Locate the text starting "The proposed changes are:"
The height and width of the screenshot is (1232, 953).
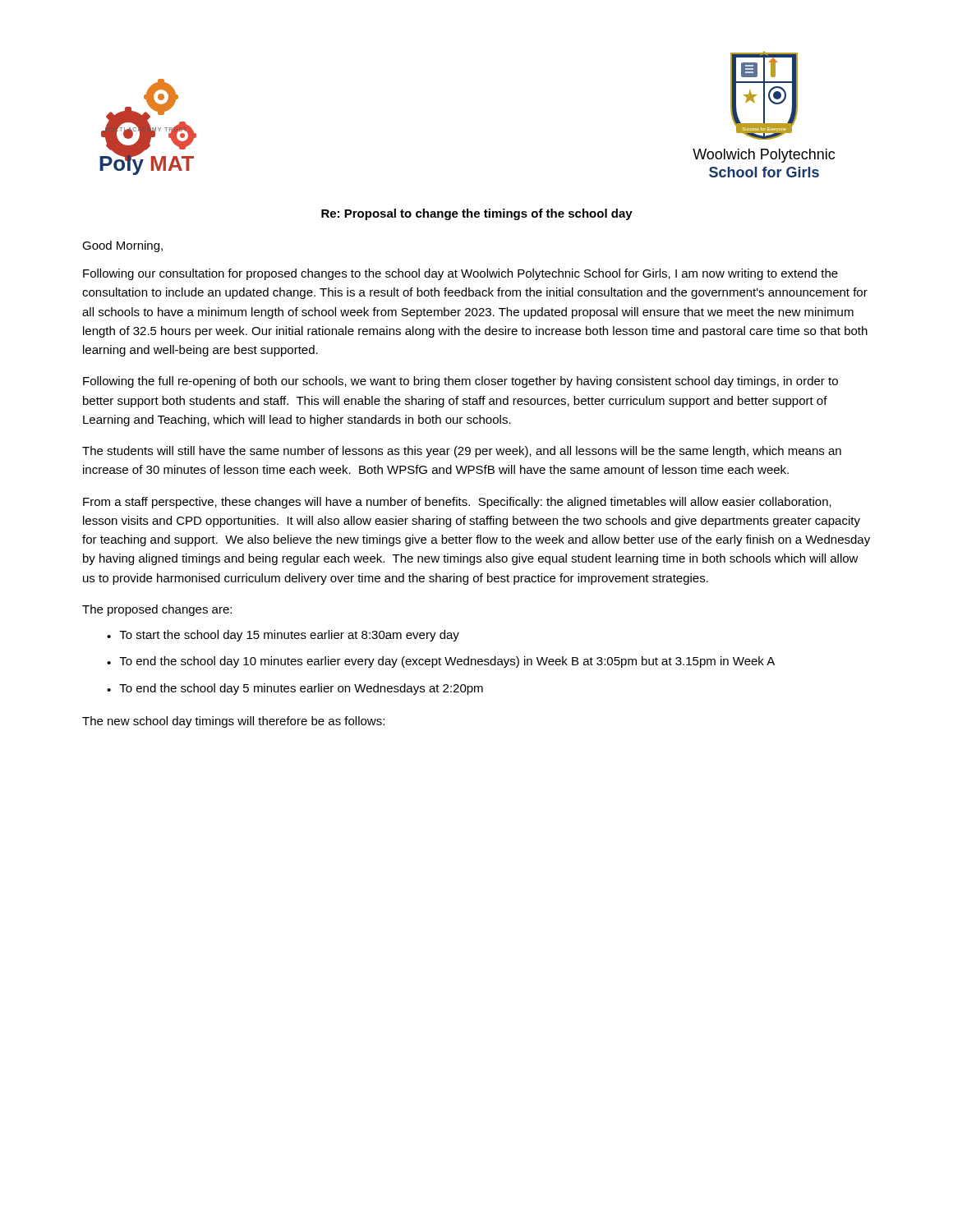click(158, 609)
